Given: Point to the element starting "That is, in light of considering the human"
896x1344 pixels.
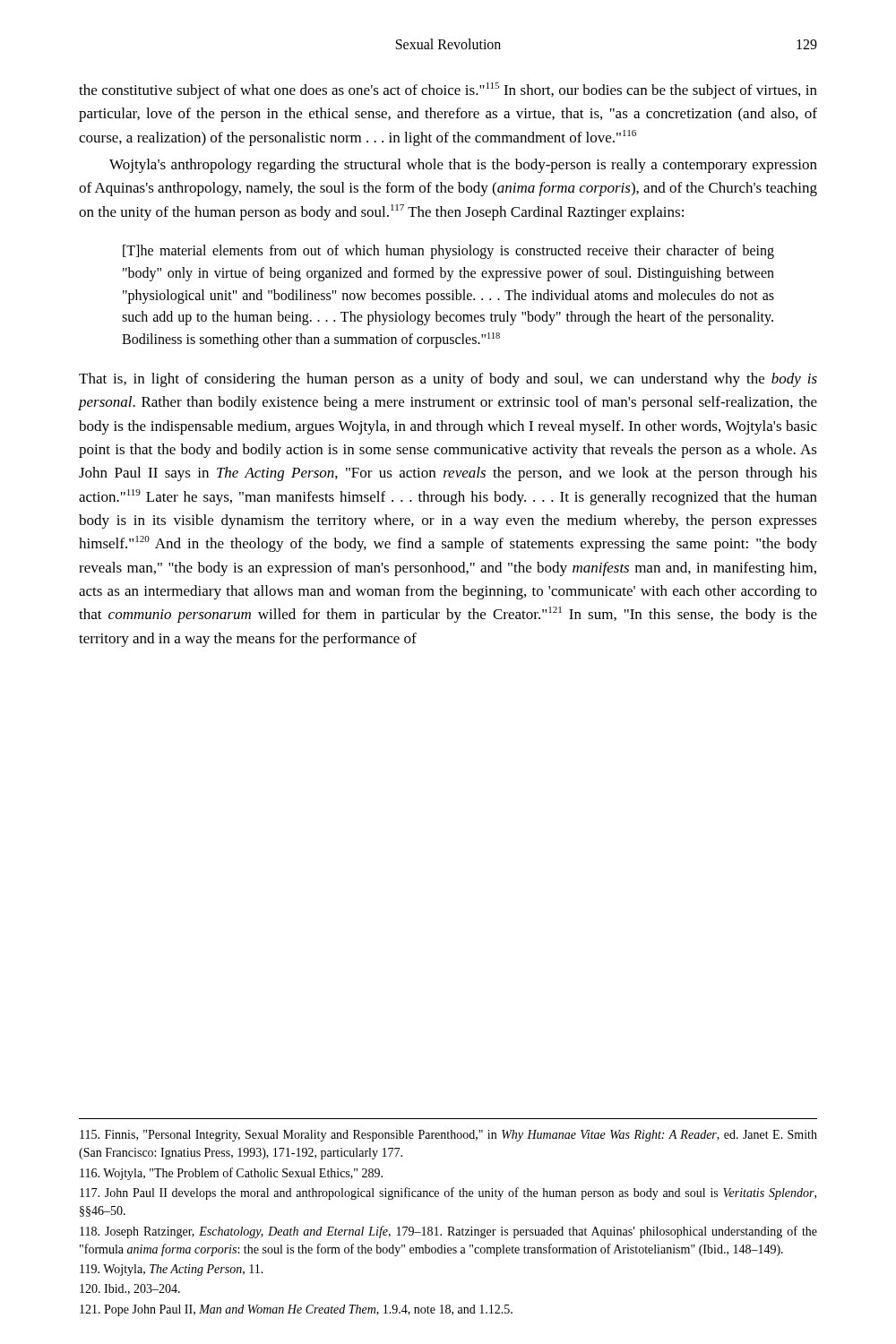Looking at the screenshot, I should tap(448, 509).
